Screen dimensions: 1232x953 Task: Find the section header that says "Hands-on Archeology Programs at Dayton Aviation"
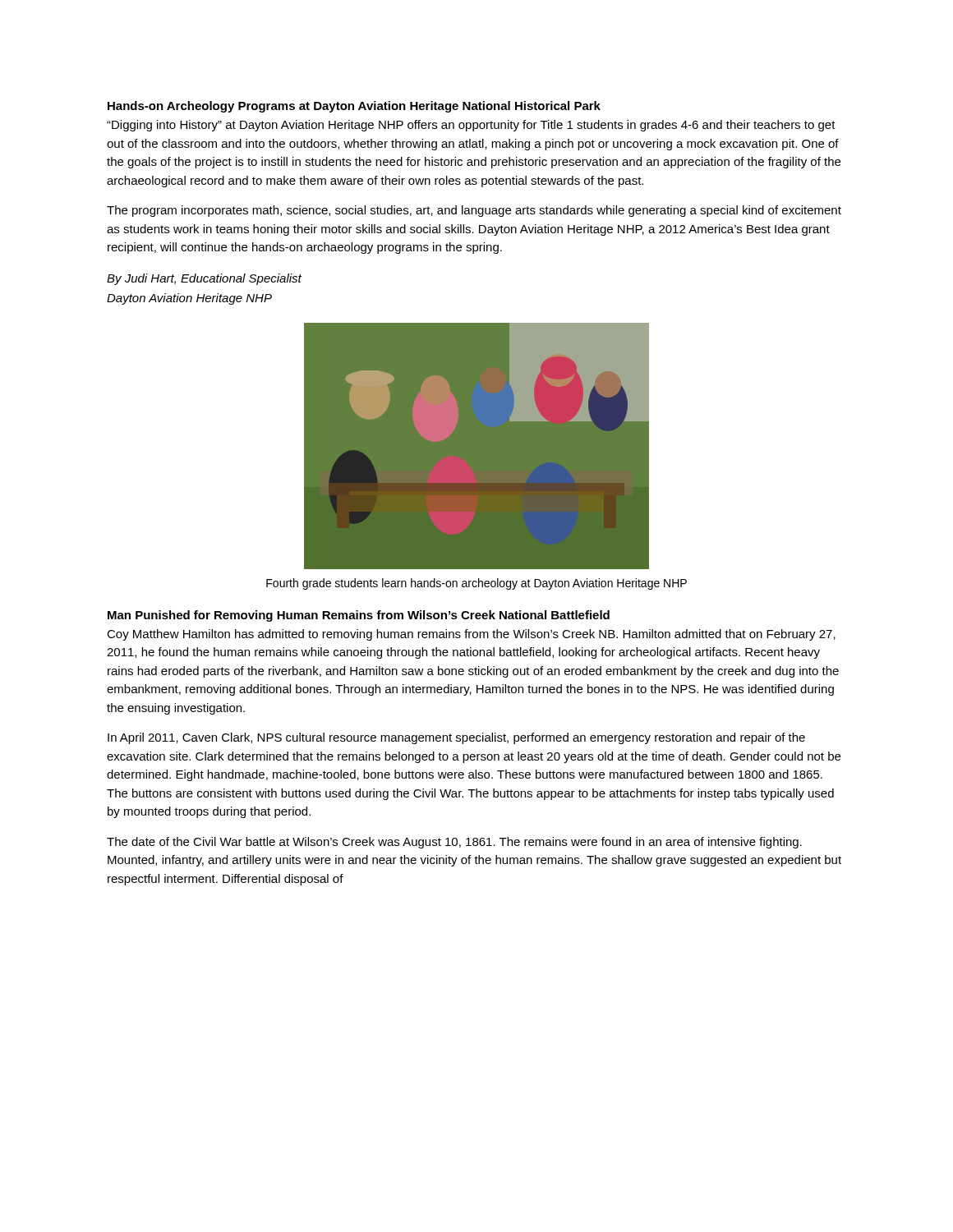pos(354,106)
